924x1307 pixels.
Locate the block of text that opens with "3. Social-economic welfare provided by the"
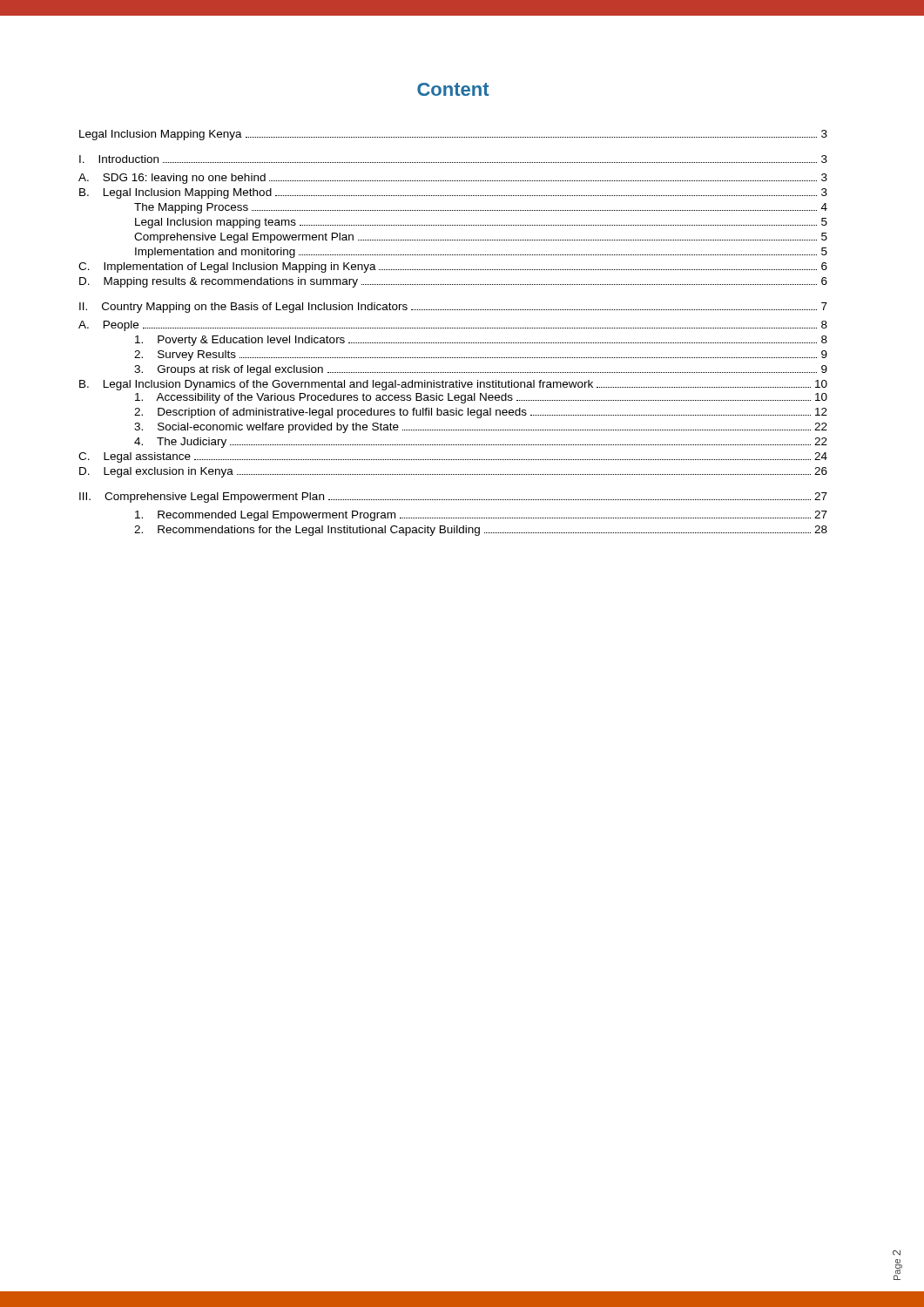[x=481, y=426]
